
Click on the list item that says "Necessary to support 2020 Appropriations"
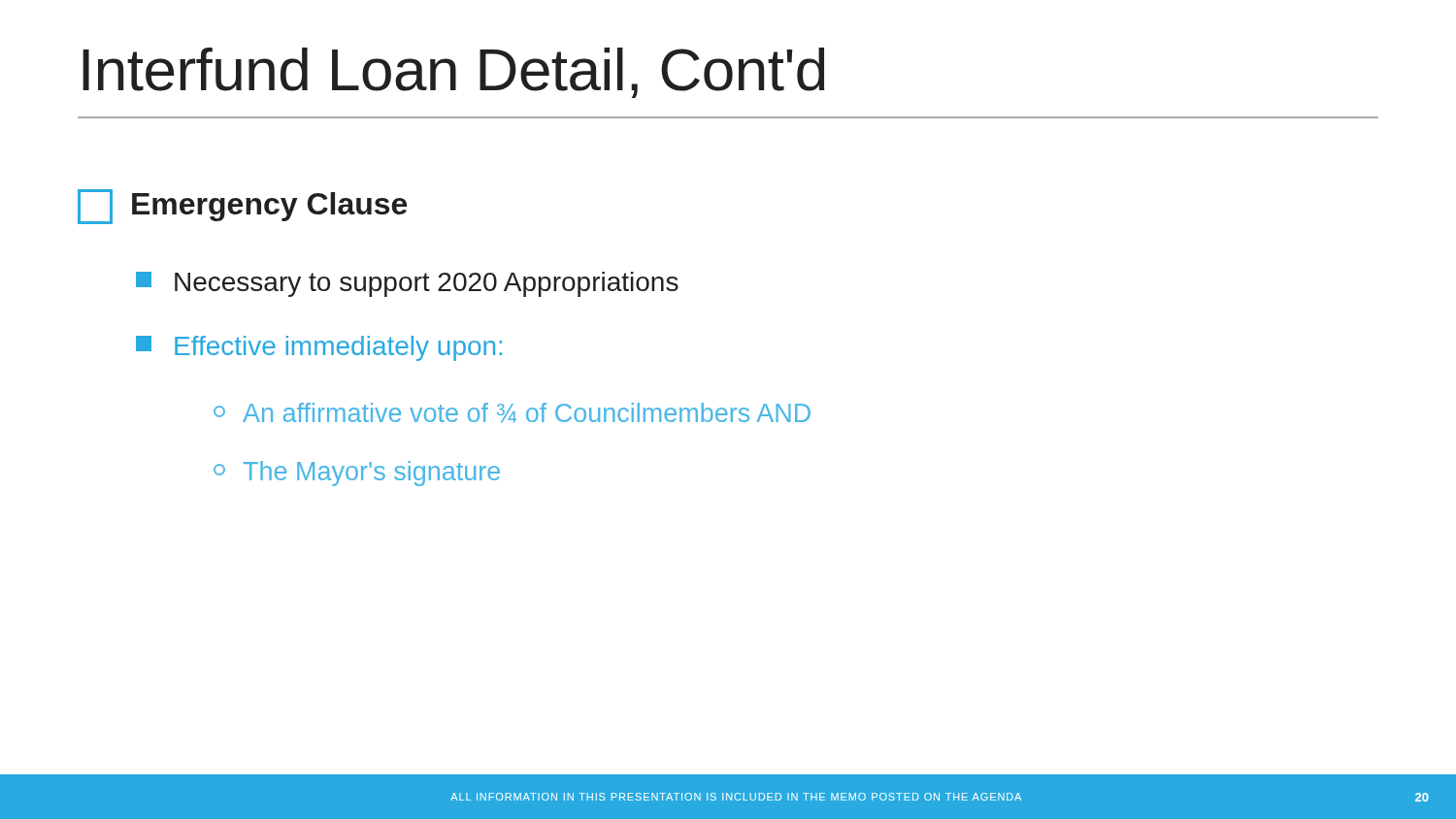[x=407, y=284]
